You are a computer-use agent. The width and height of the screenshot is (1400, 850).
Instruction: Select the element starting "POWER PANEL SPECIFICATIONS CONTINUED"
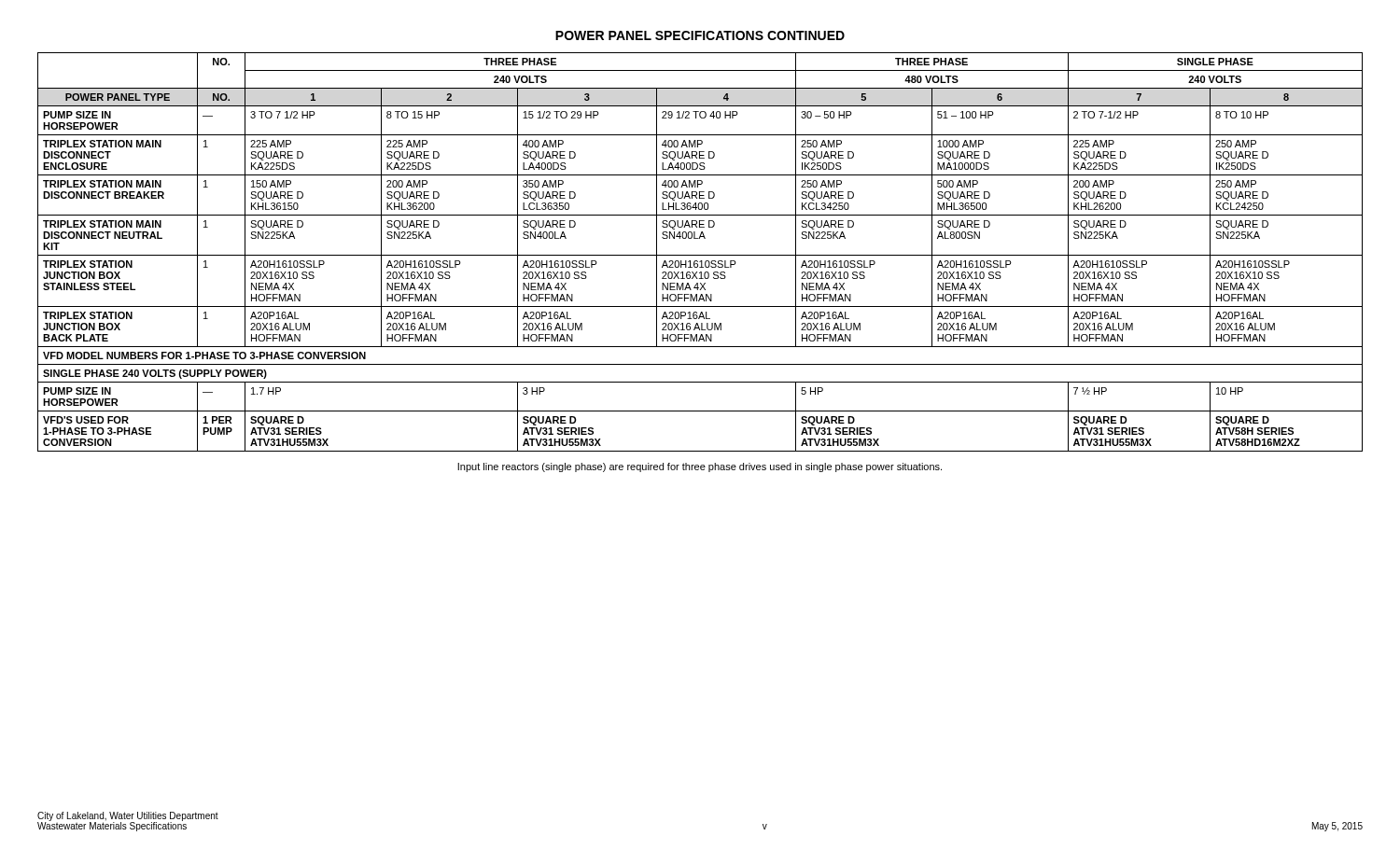[700, 35]
